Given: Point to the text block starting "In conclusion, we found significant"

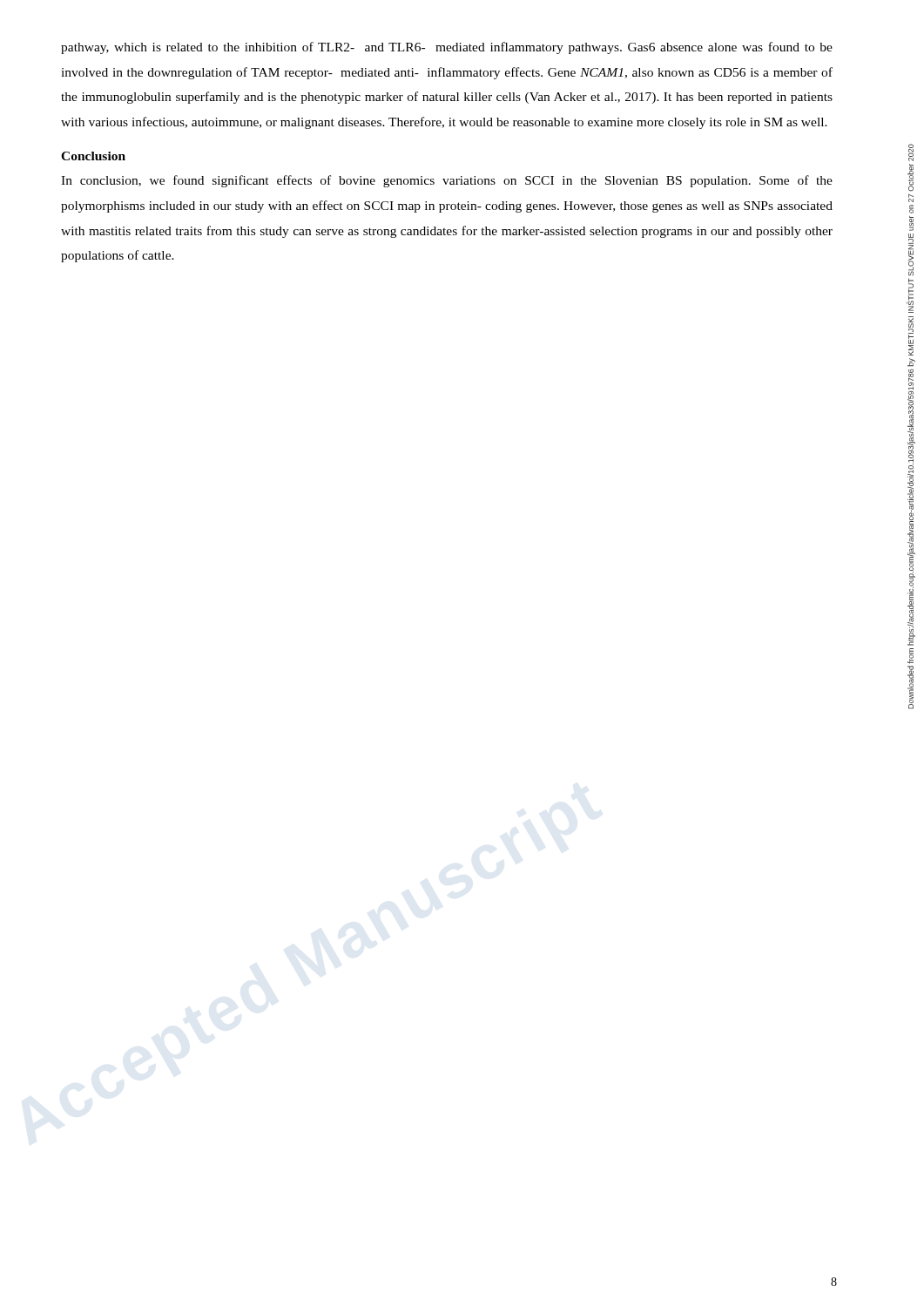Looking at the screenshot, I should [447, 218].
